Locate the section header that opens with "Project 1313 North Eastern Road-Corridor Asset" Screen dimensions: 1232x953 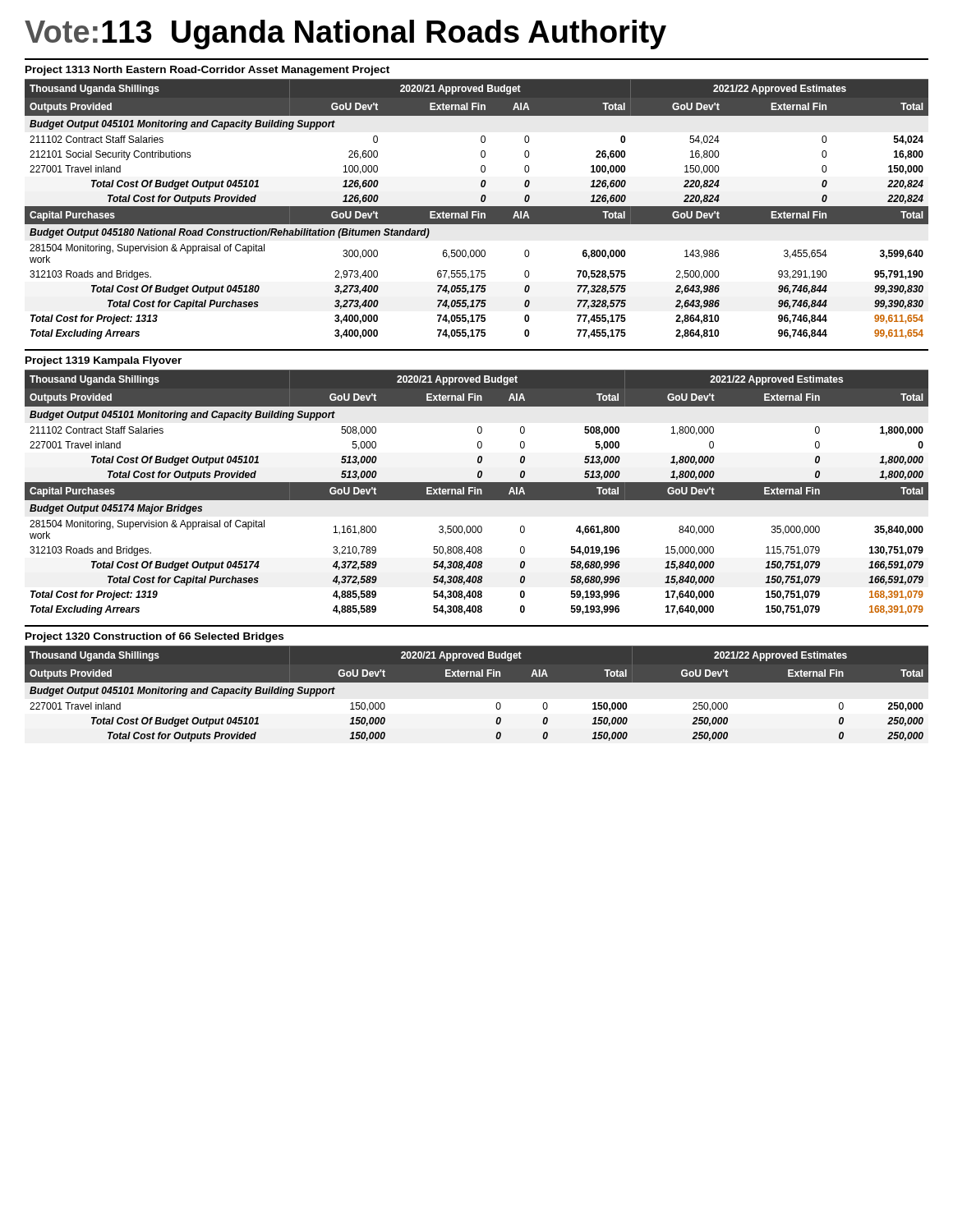point(207,69)
